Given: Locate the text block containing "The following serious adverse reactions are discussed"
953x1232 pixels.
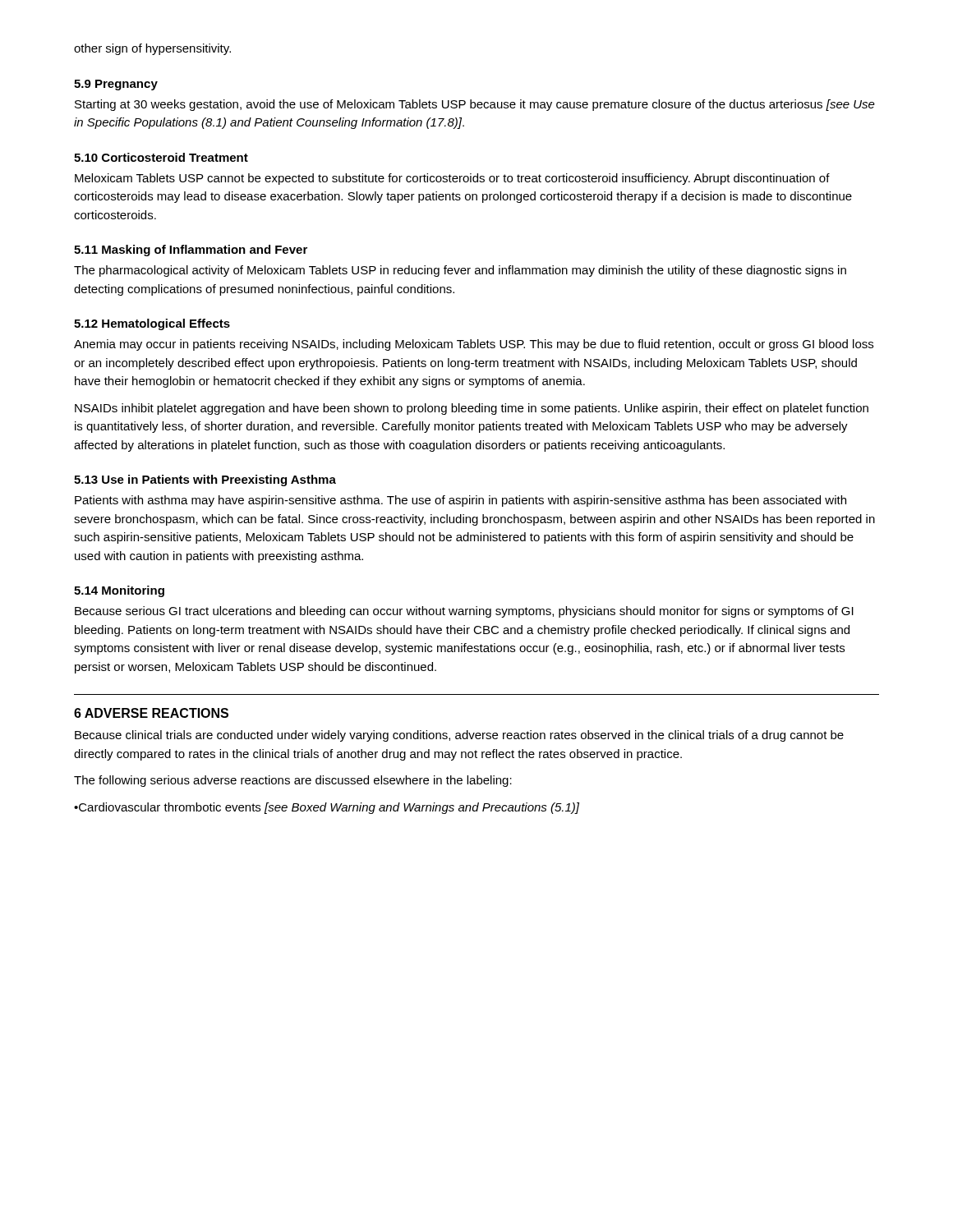Looking at the screenshot, I should 293,780.
